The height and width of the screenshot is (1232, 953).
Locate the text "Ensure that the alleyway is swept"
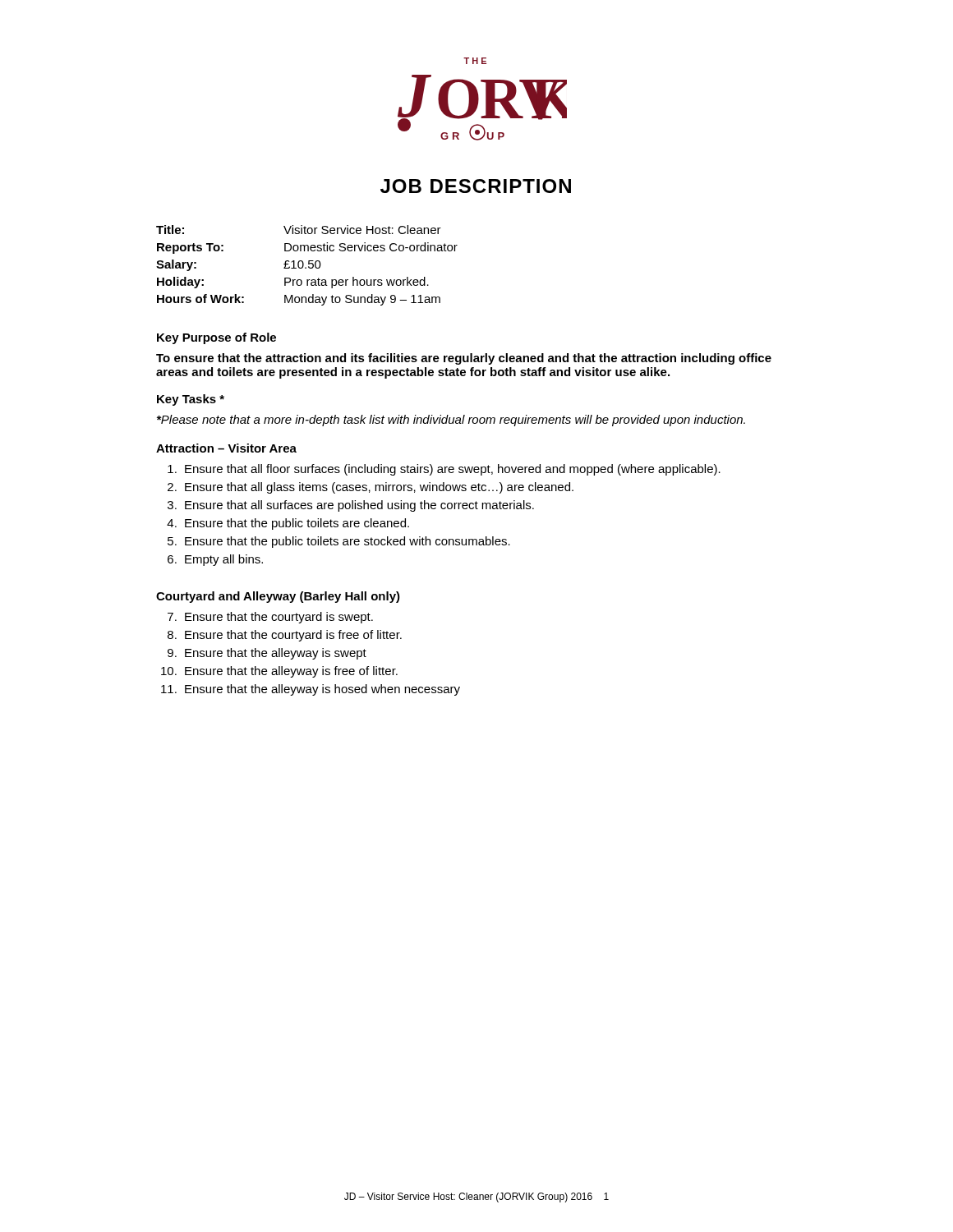point(275,653)
